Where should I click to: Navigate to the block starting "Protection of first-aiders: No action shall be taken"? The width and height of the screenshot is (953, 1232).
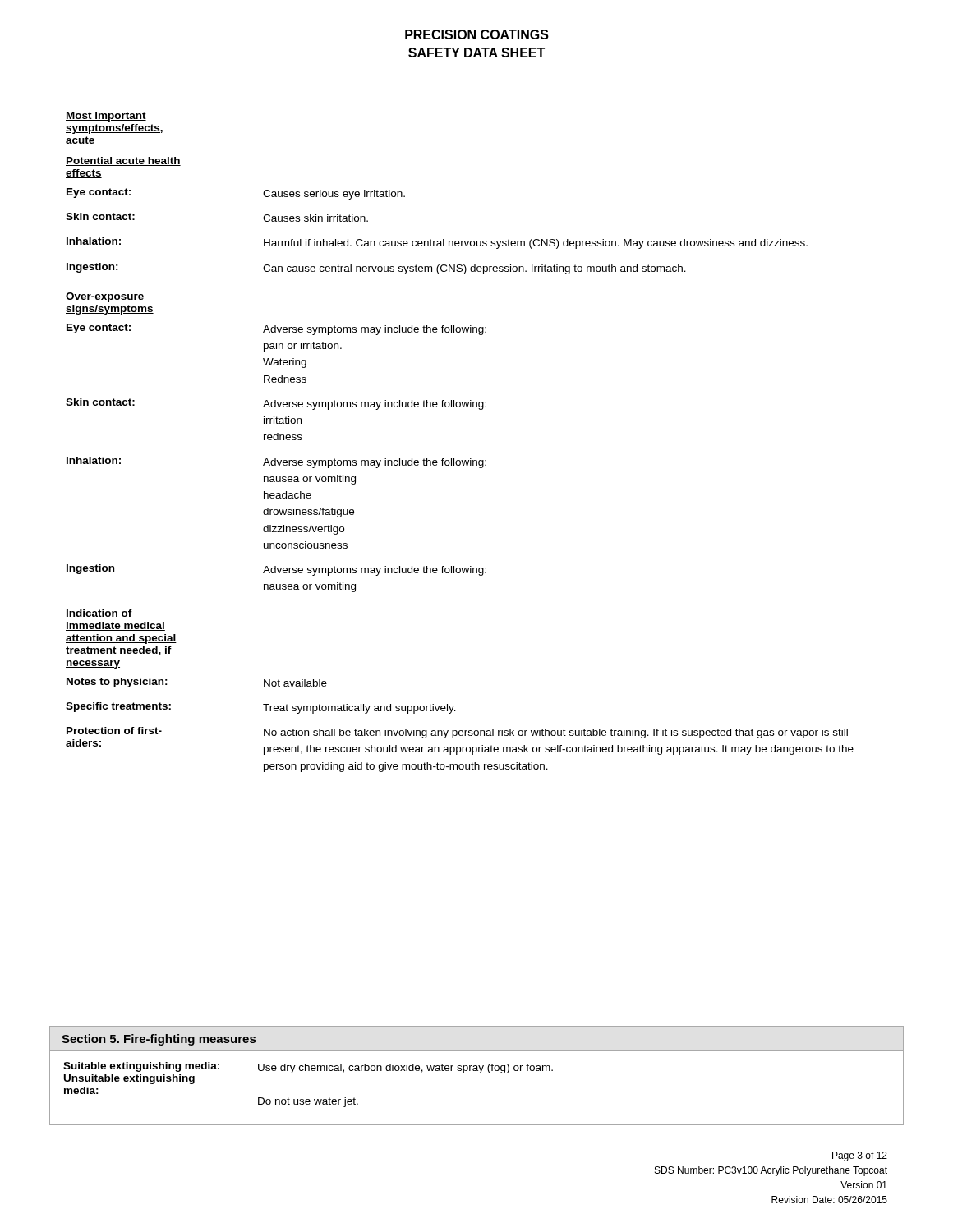pyautogui.click(x=476, y=749)
